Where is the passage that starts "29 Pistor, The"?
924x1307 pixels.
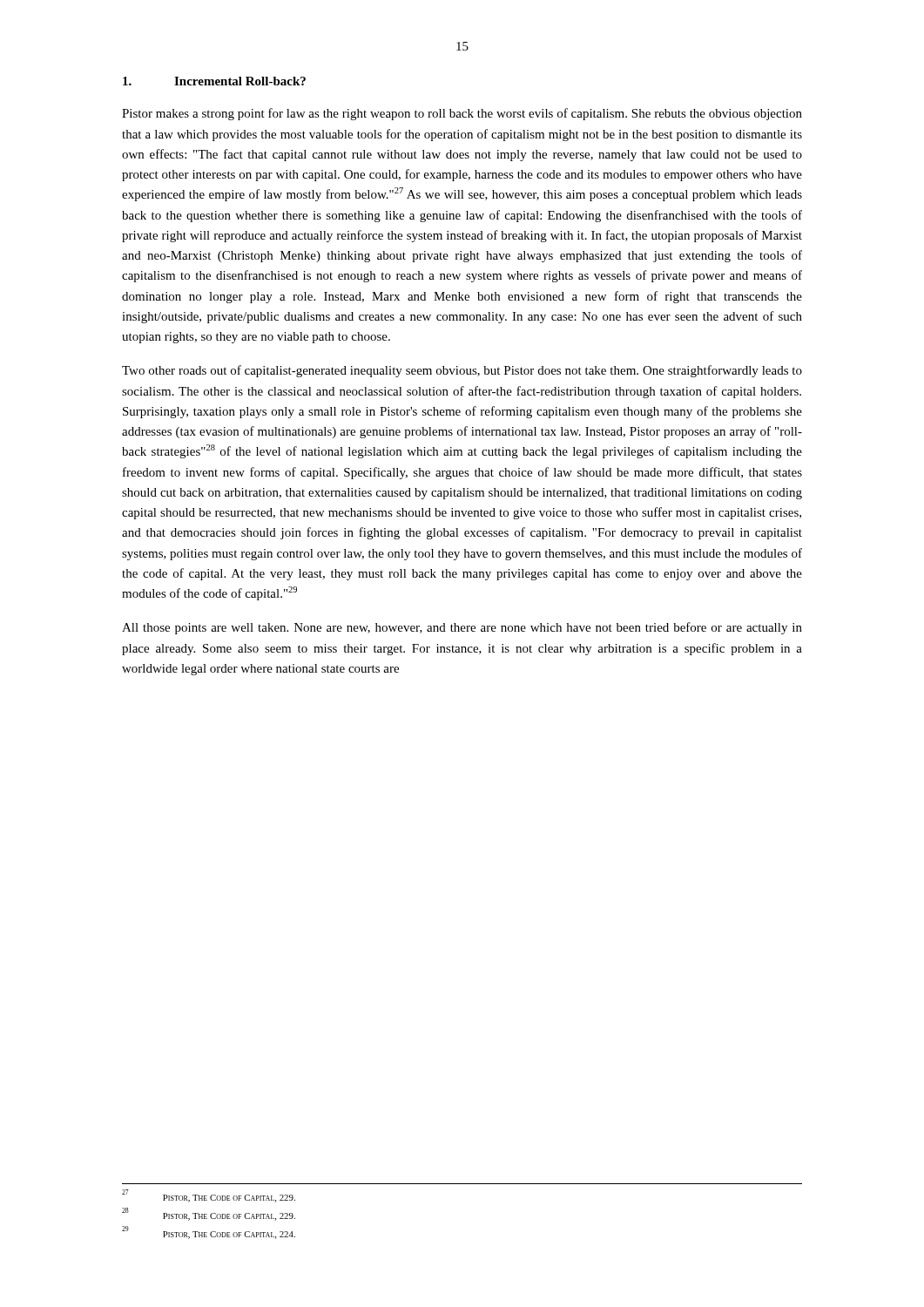coord(209,1234)
